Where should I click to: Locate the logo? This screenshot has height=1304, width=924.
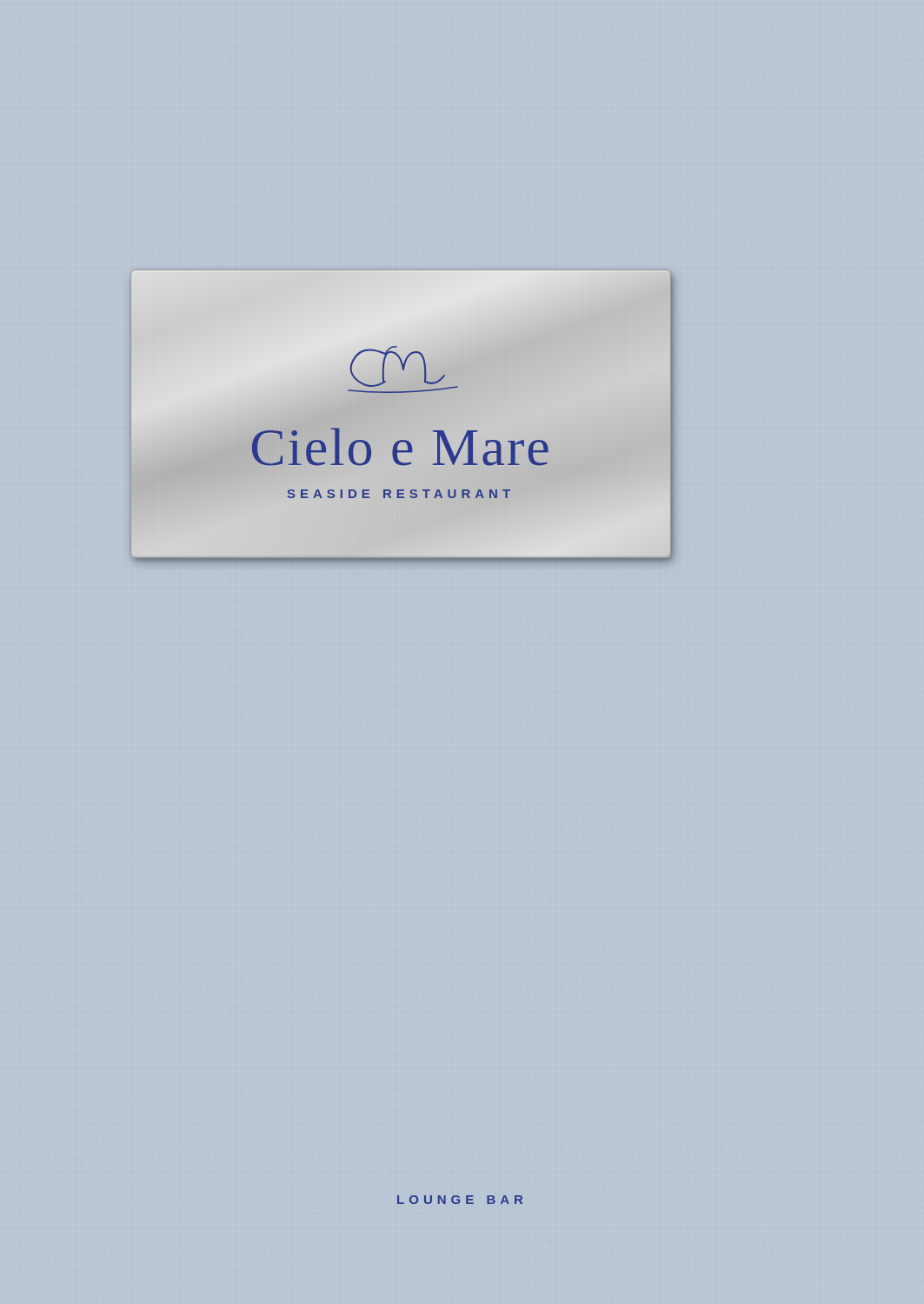click(400, 413)
